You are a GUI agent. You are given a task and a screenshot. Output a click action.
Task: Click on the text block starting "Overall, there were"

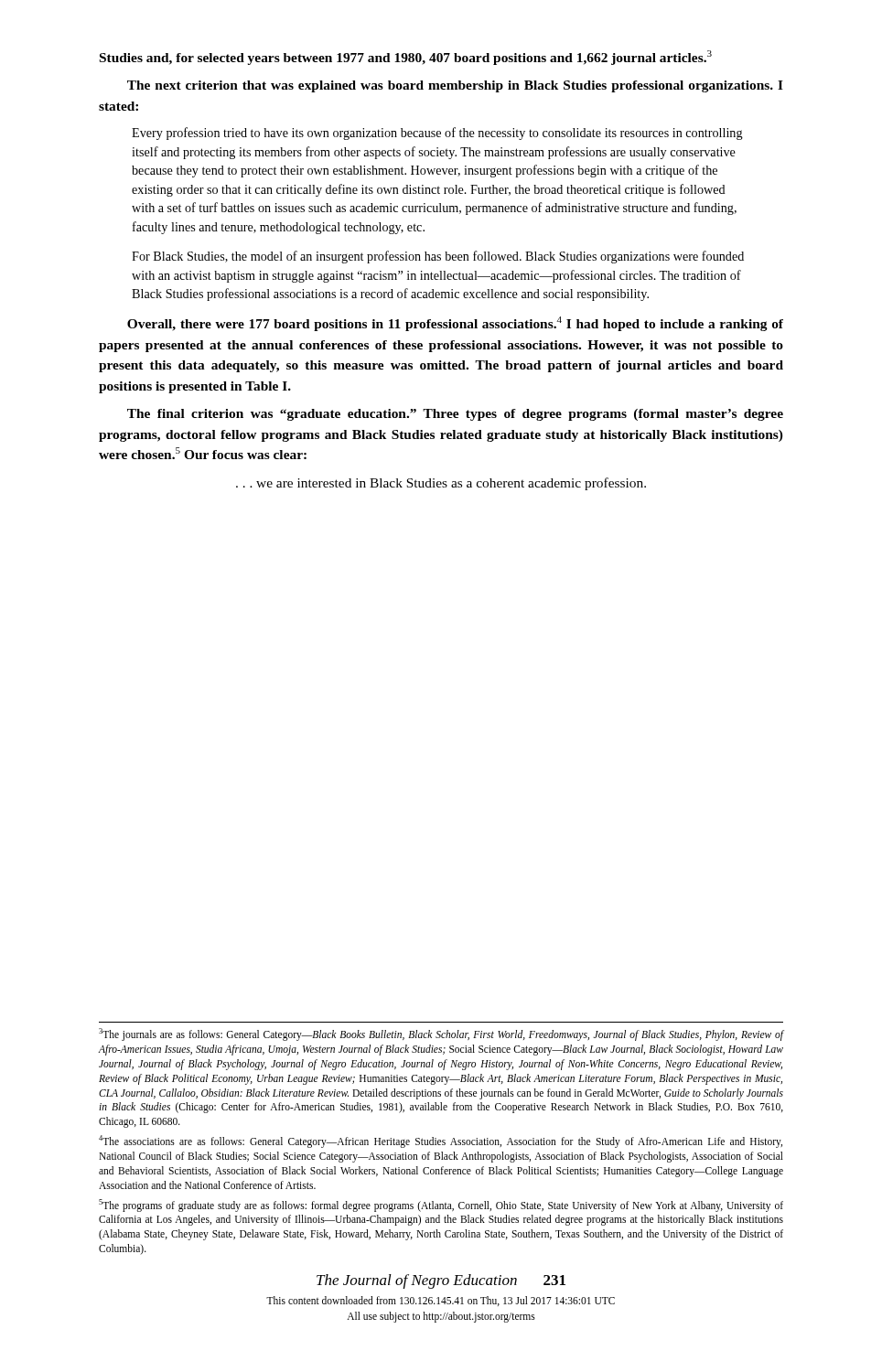441,354
